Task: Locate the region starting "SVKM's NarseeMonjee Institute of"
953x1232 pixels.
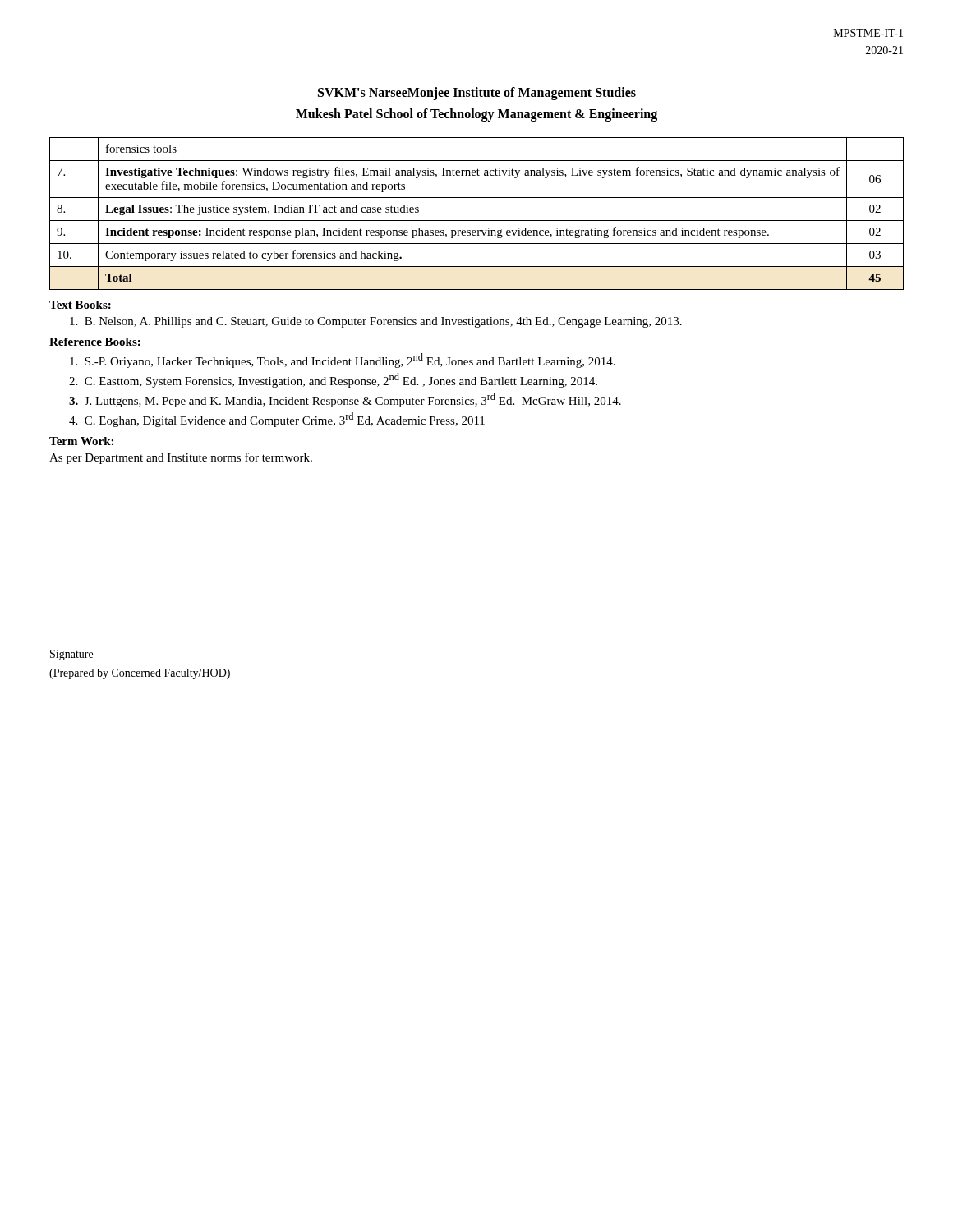Action: coord(476,103)
